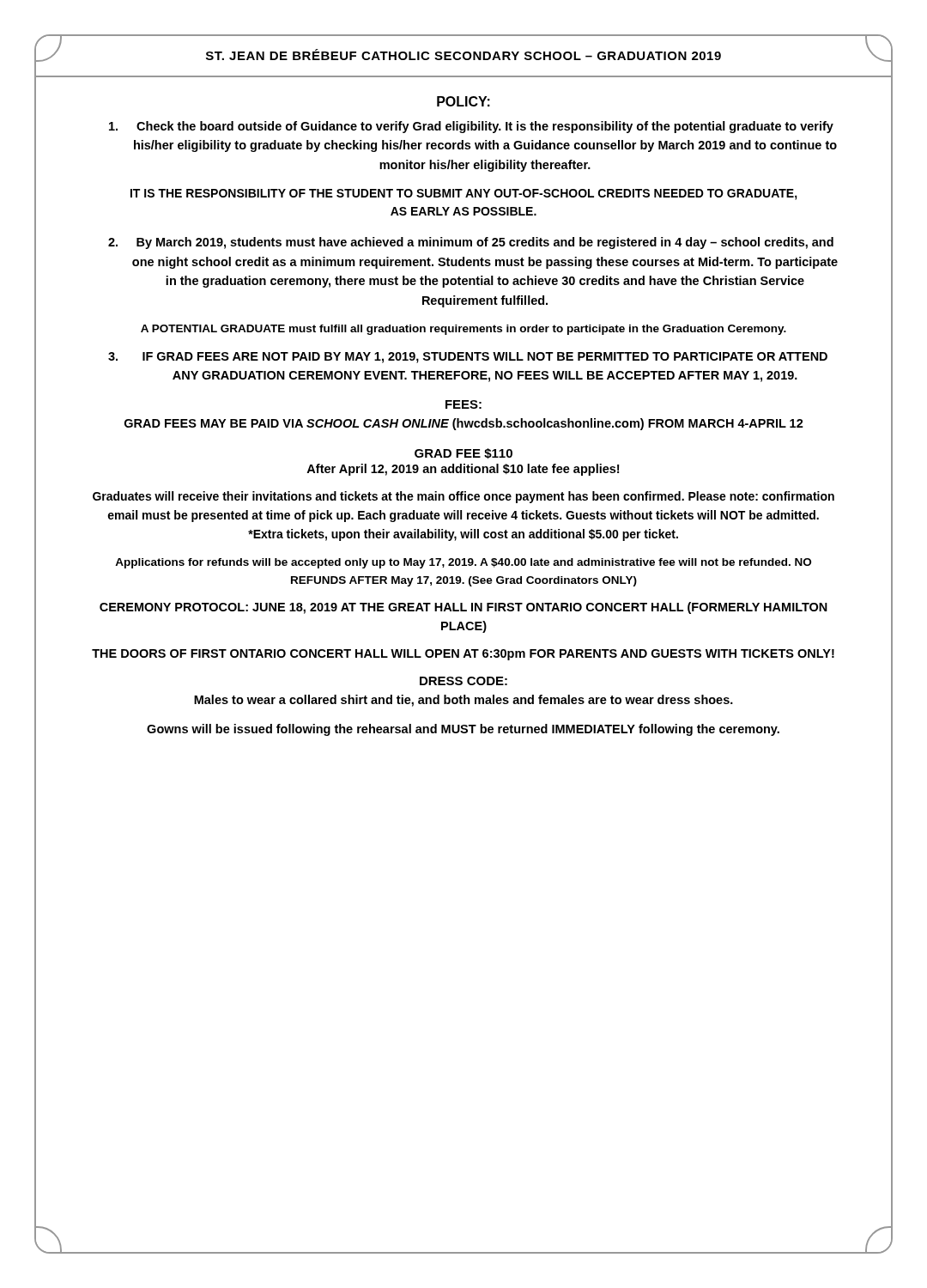Find the block on this page that starts "Graduates will receive their invitations and tickets at"
Image resolution: width=927 pixels, height=1288 pixels.
(x=464, y=515)
